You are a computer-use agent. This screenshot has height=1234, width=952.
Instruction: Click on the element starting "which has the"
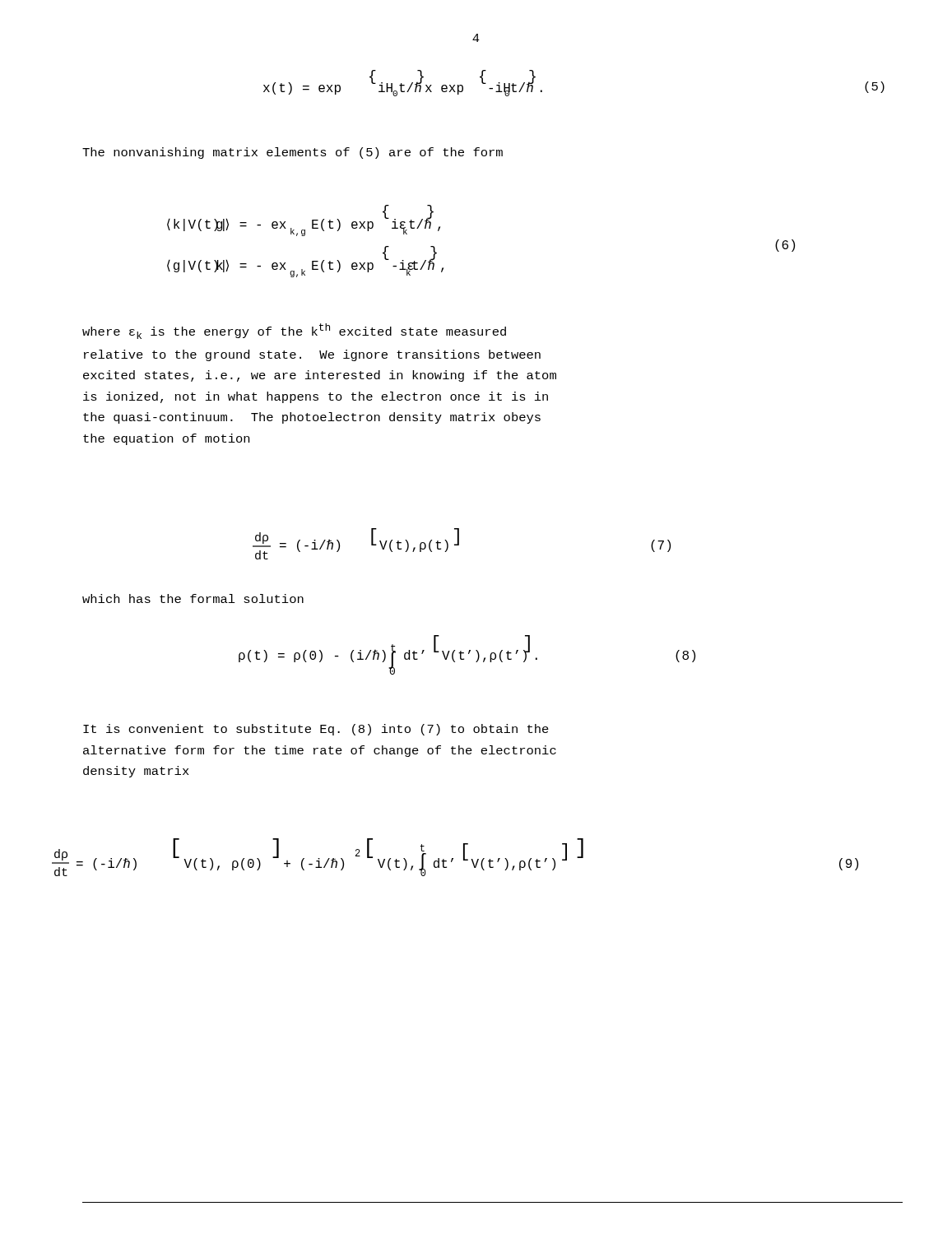(x=193, y=600)
